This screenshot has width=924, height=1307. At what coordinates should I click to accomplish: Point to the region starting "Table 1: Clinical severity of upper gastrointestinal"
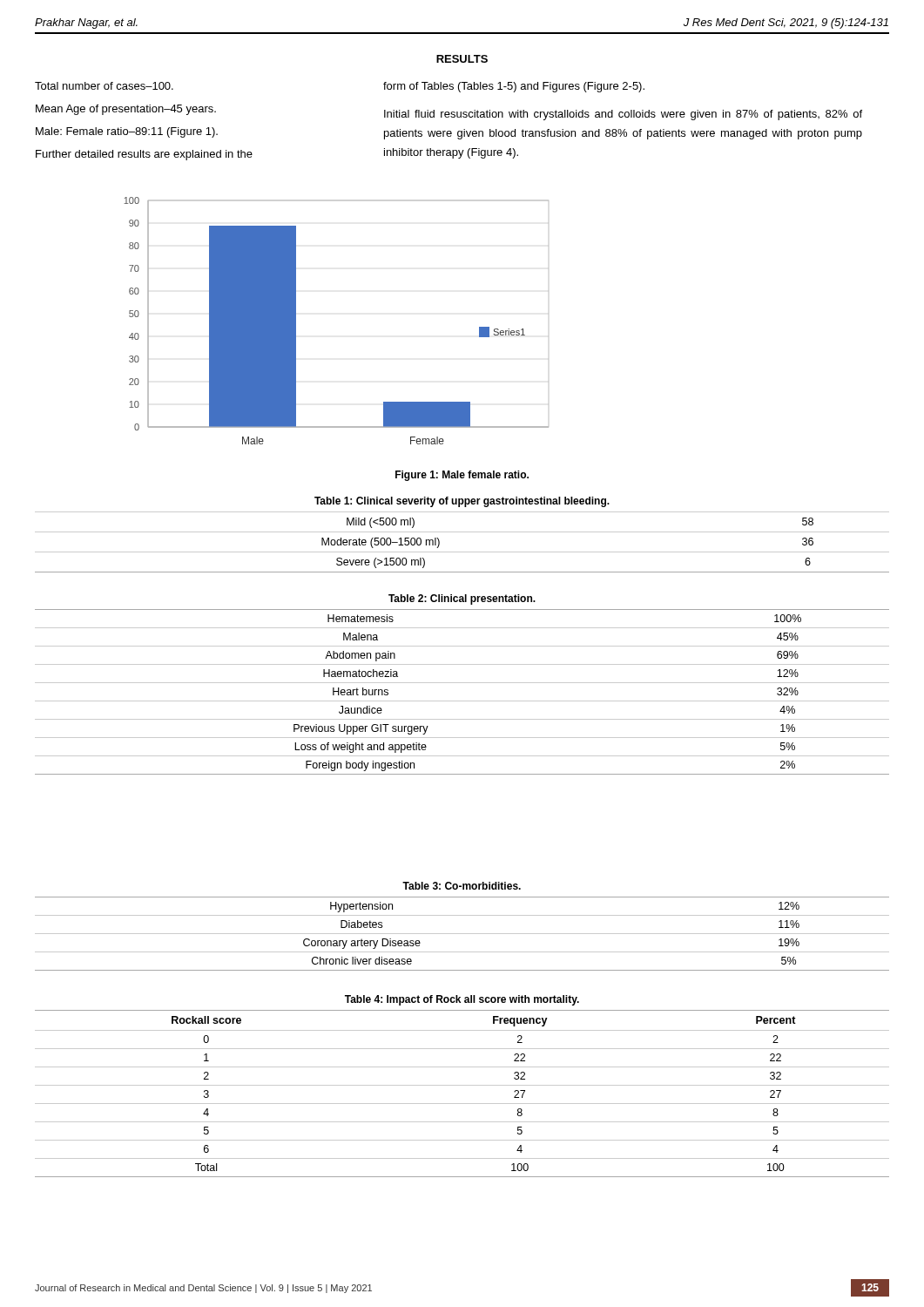(462, 501)
